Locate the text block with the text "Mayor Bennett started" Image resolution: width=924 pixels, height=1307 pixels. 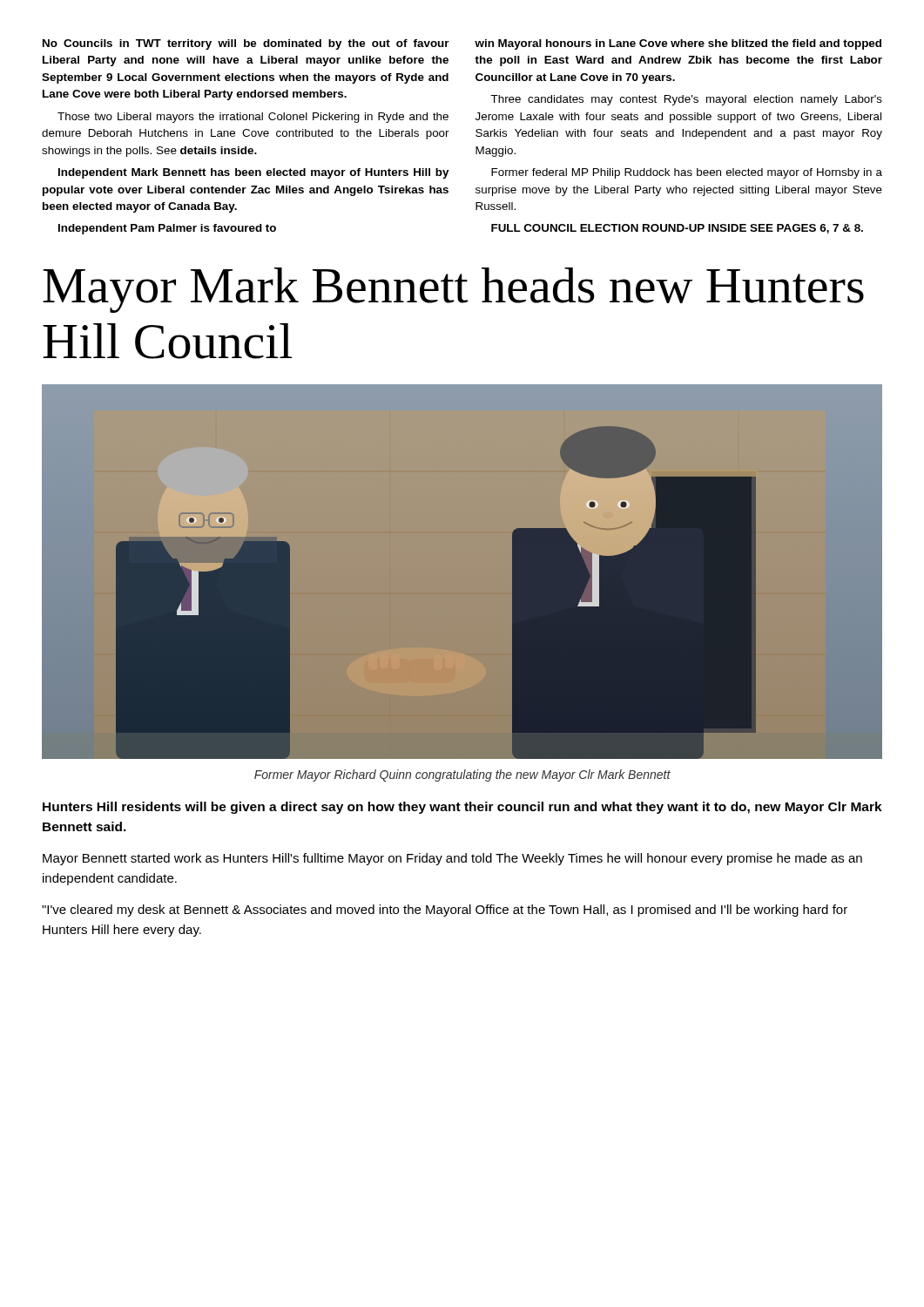point(452,868)
